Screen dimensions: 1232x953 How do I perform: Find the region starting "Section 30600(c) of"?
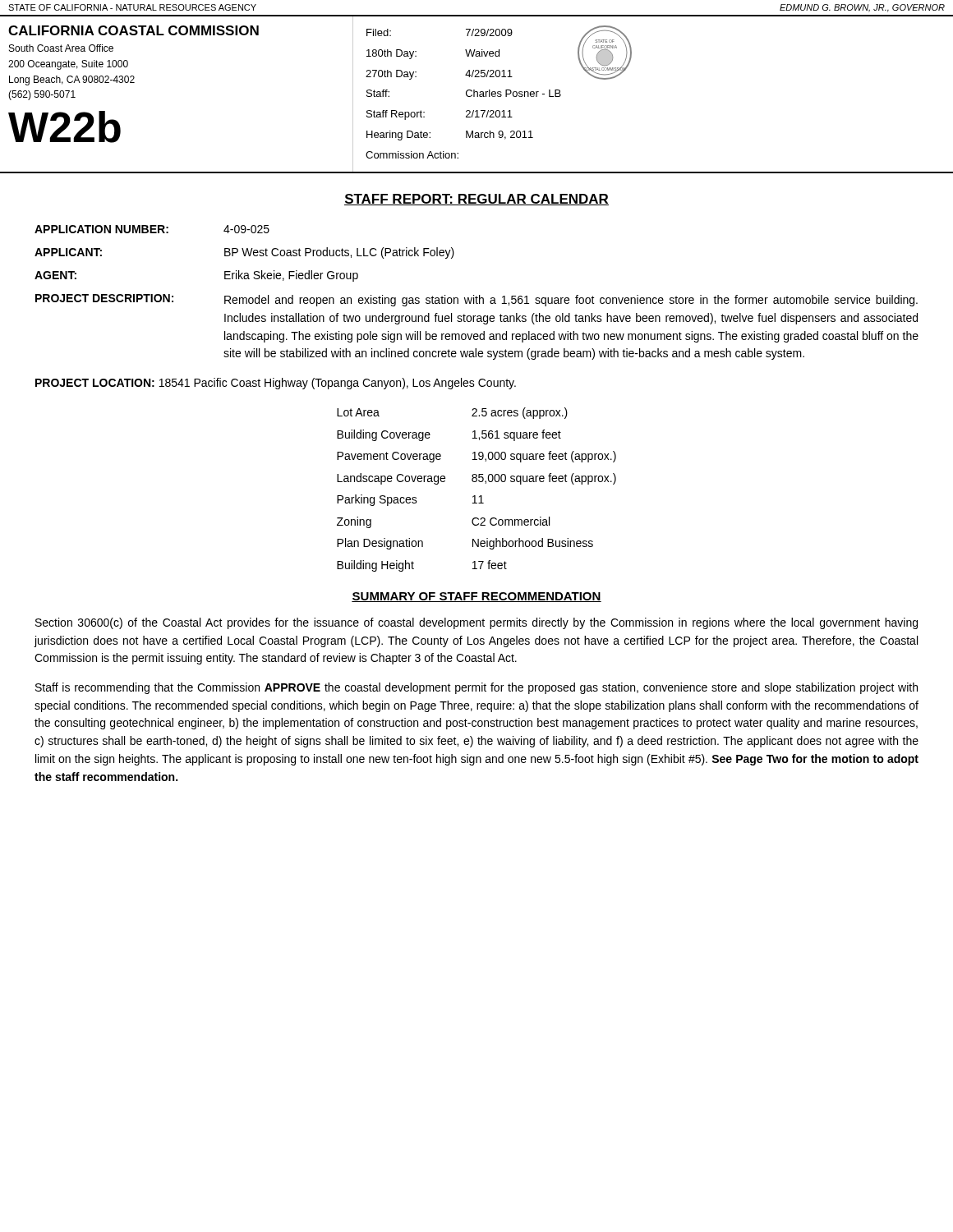[x=476, y=640]
